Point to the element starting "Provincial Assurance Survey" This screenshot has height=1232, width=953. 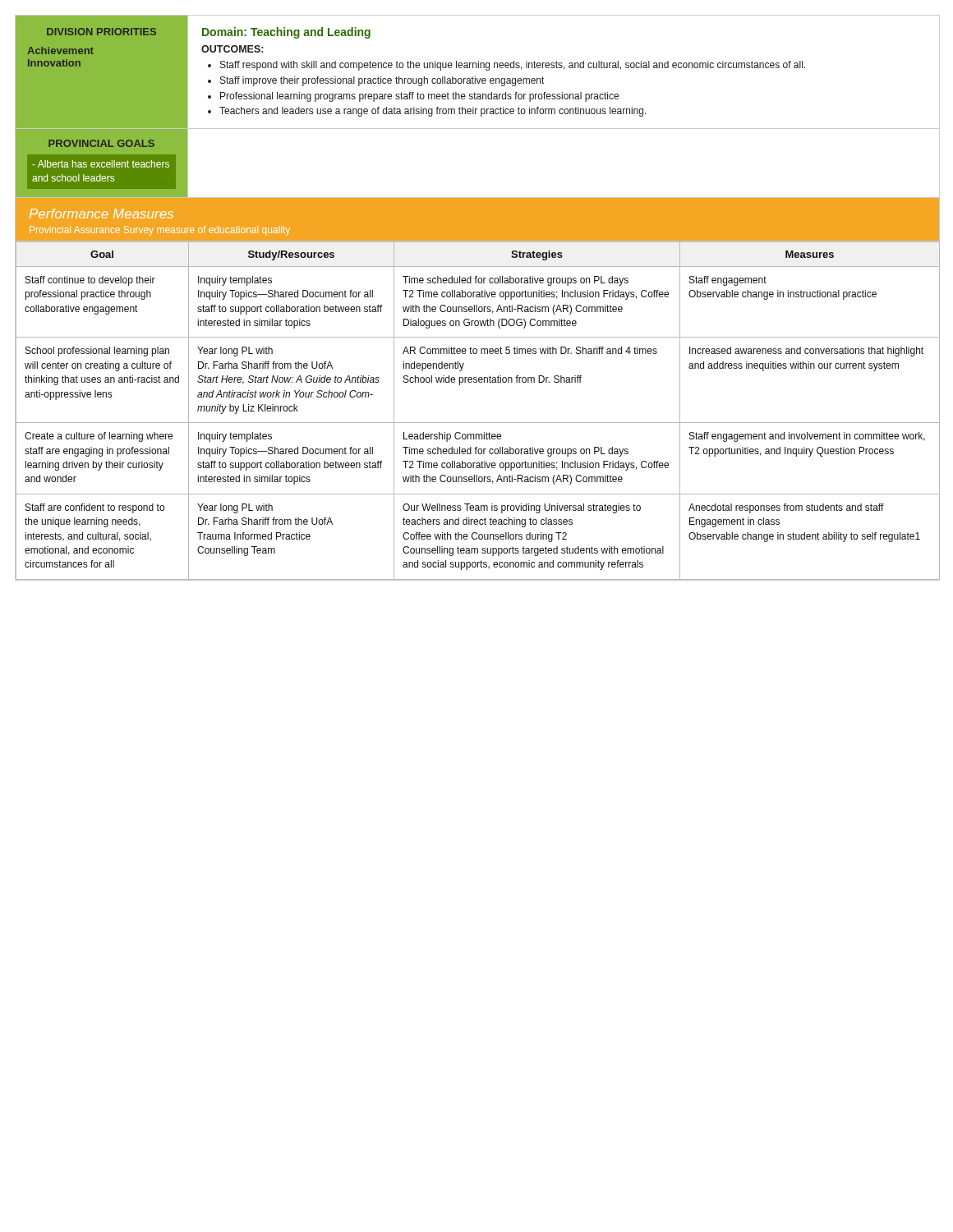pyautogui.click(x=159, y=230)
